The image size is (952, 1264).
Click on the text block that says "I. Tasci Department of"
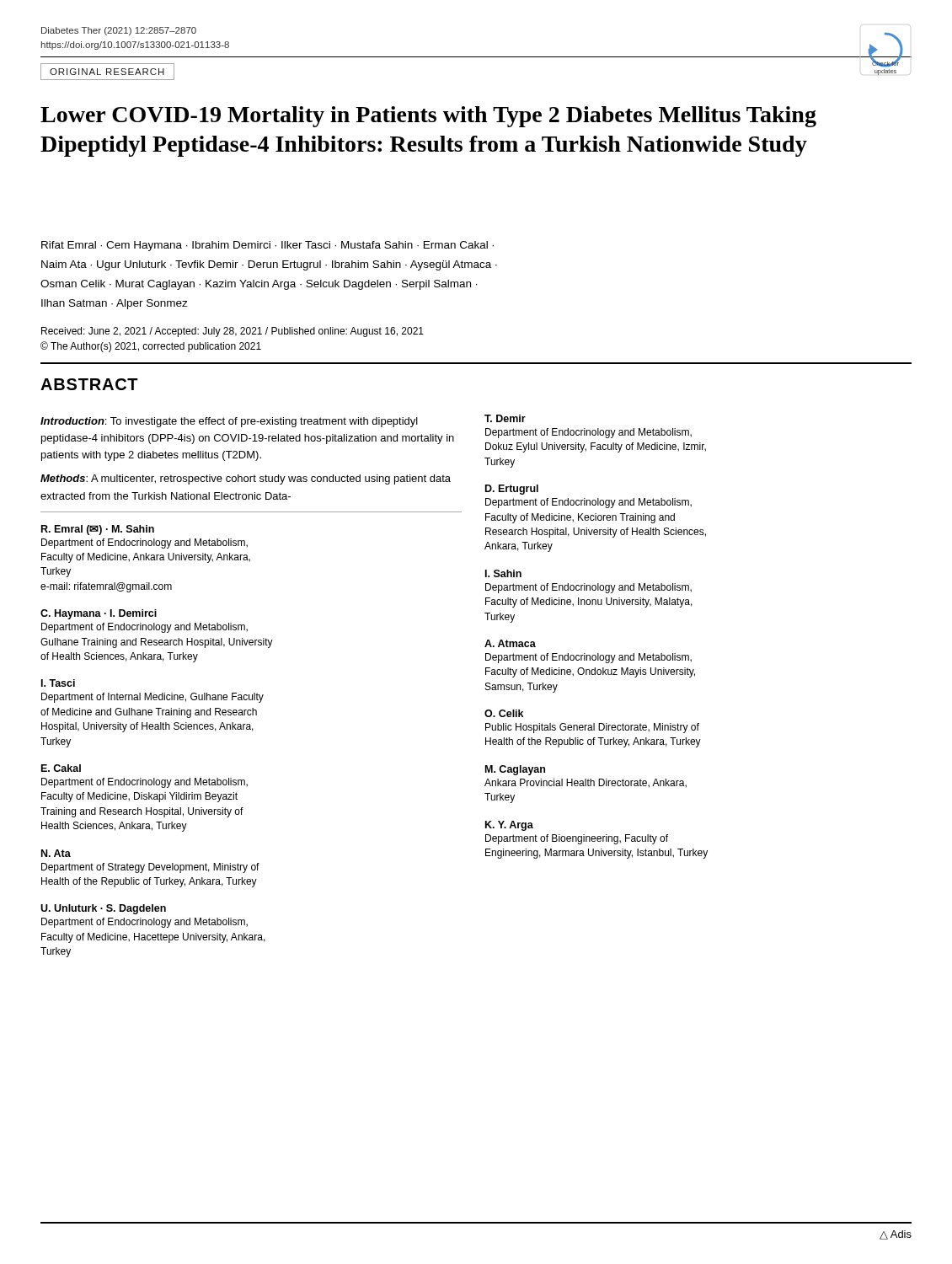tap(251, 714)
